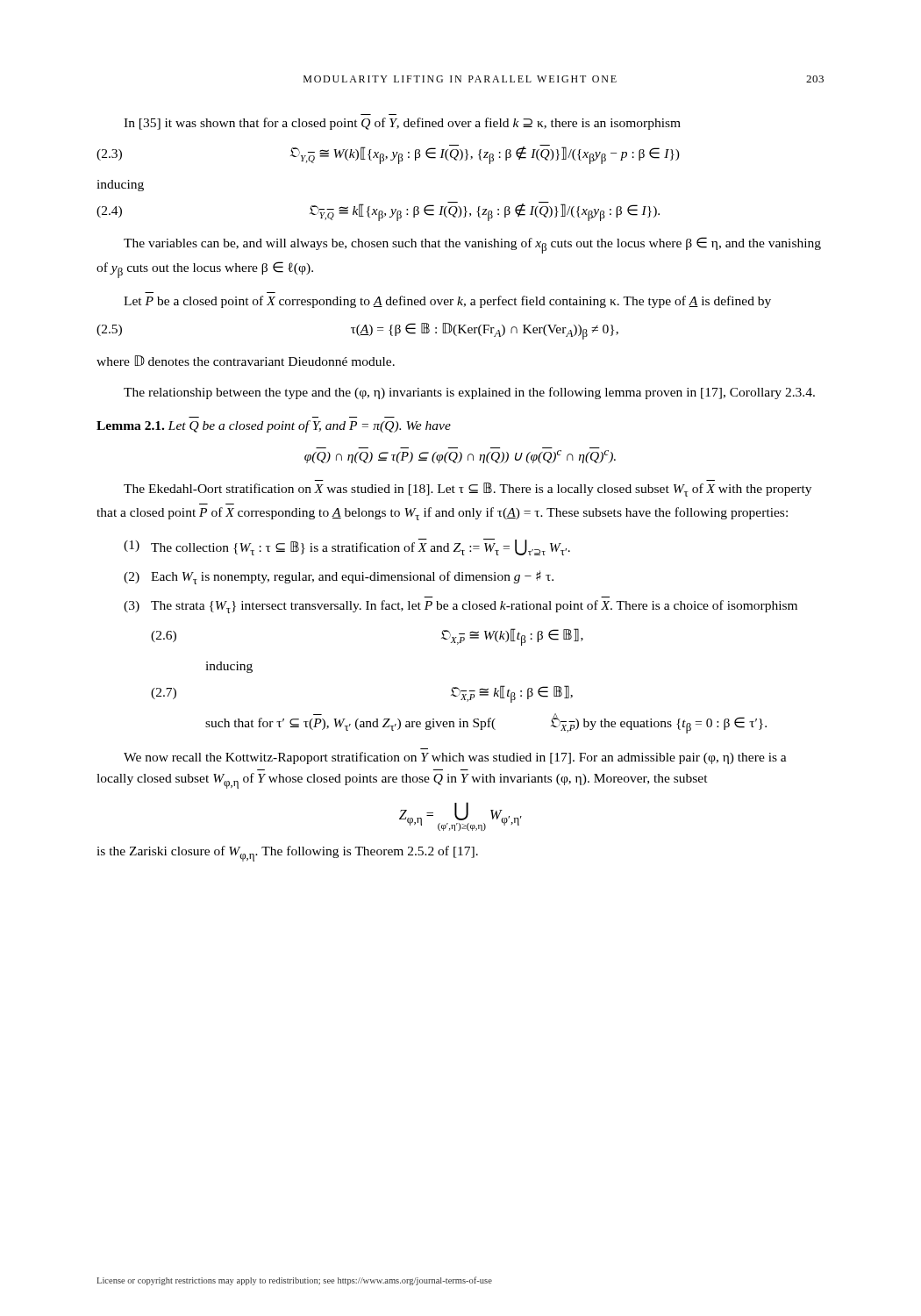Screen dimensions: 1316x921
Task: Locate the text block starting "Let P be a closed"
Action: click(x=447, y=300)
